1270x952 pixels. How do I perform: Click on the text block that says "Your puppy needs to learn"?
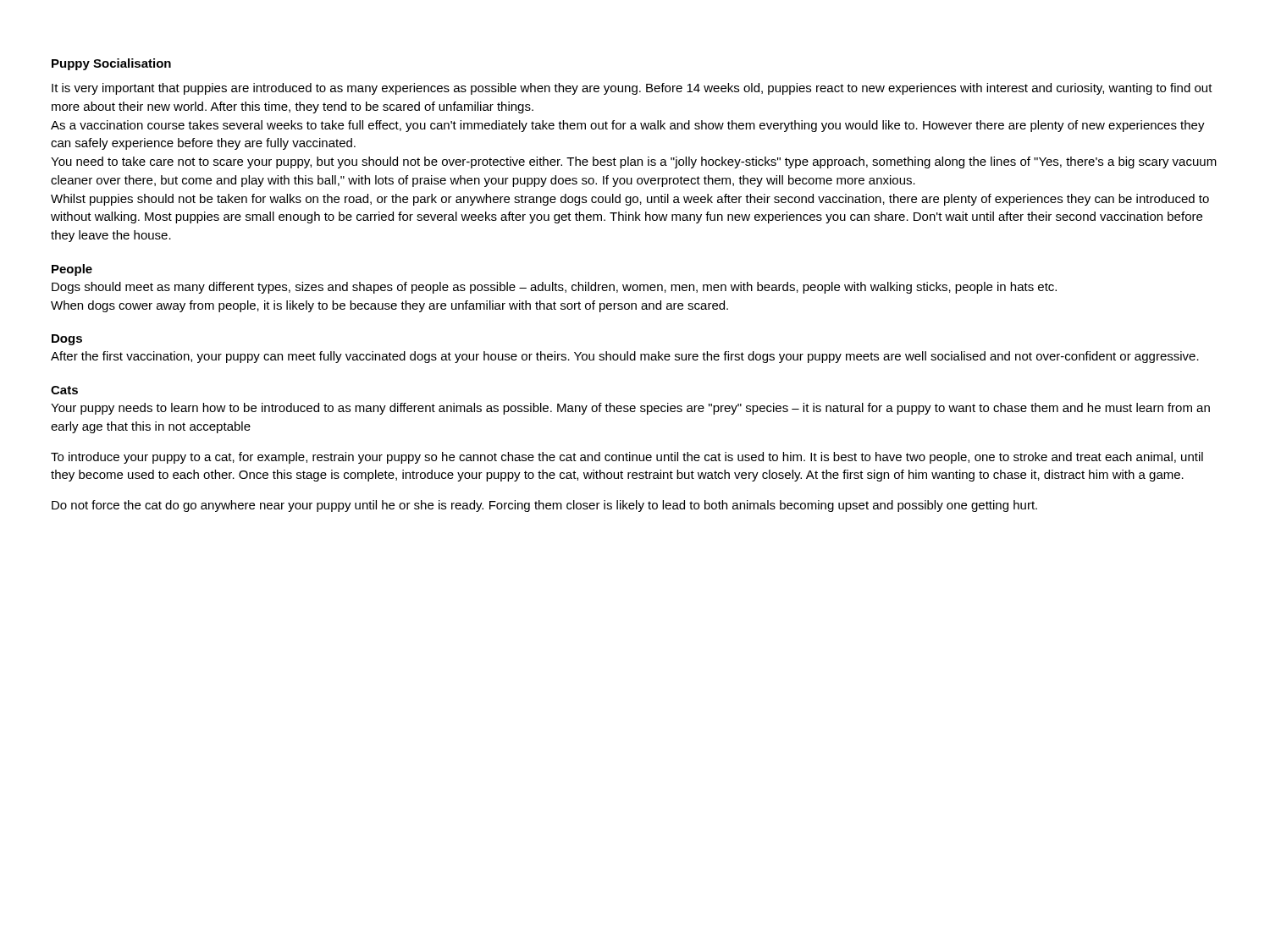coord(631,417)
